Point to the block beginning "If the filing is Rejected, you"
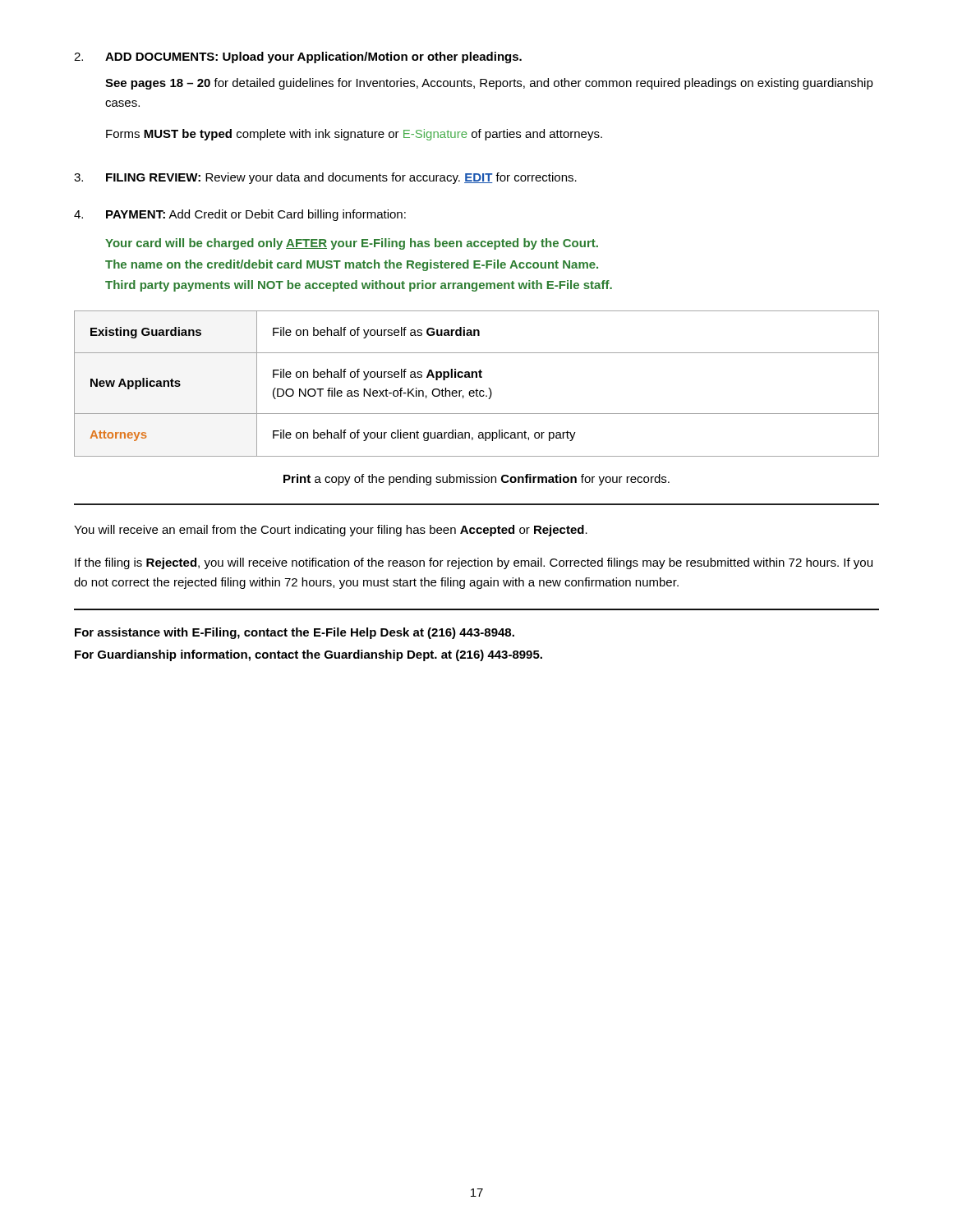Image resolution: width=953 pixels, height=1232 pixels. [474, 572]
